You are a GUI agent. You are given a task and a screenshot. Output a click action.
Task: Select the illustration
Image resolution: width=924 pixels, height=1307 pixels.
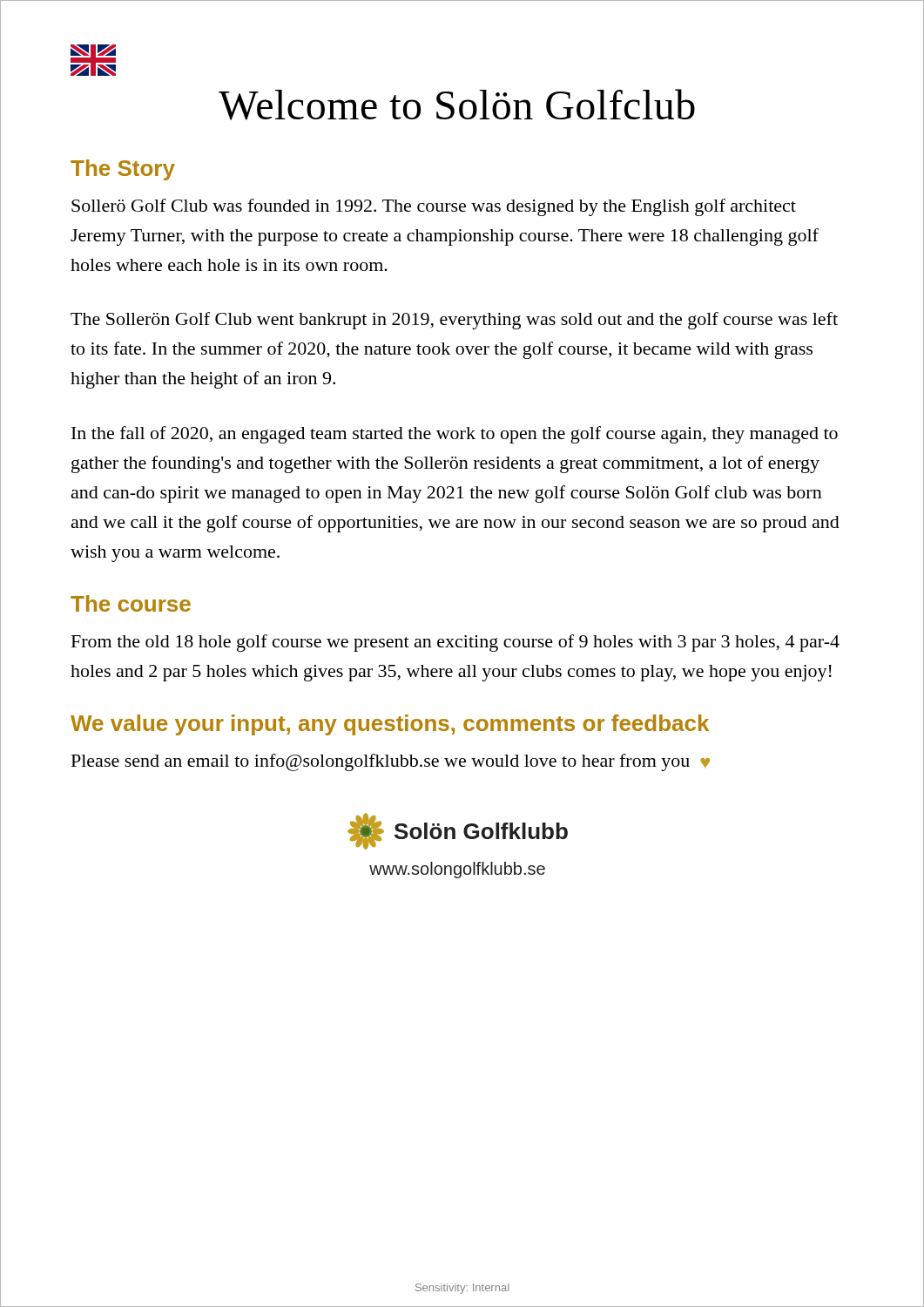(x=458, y=60)
